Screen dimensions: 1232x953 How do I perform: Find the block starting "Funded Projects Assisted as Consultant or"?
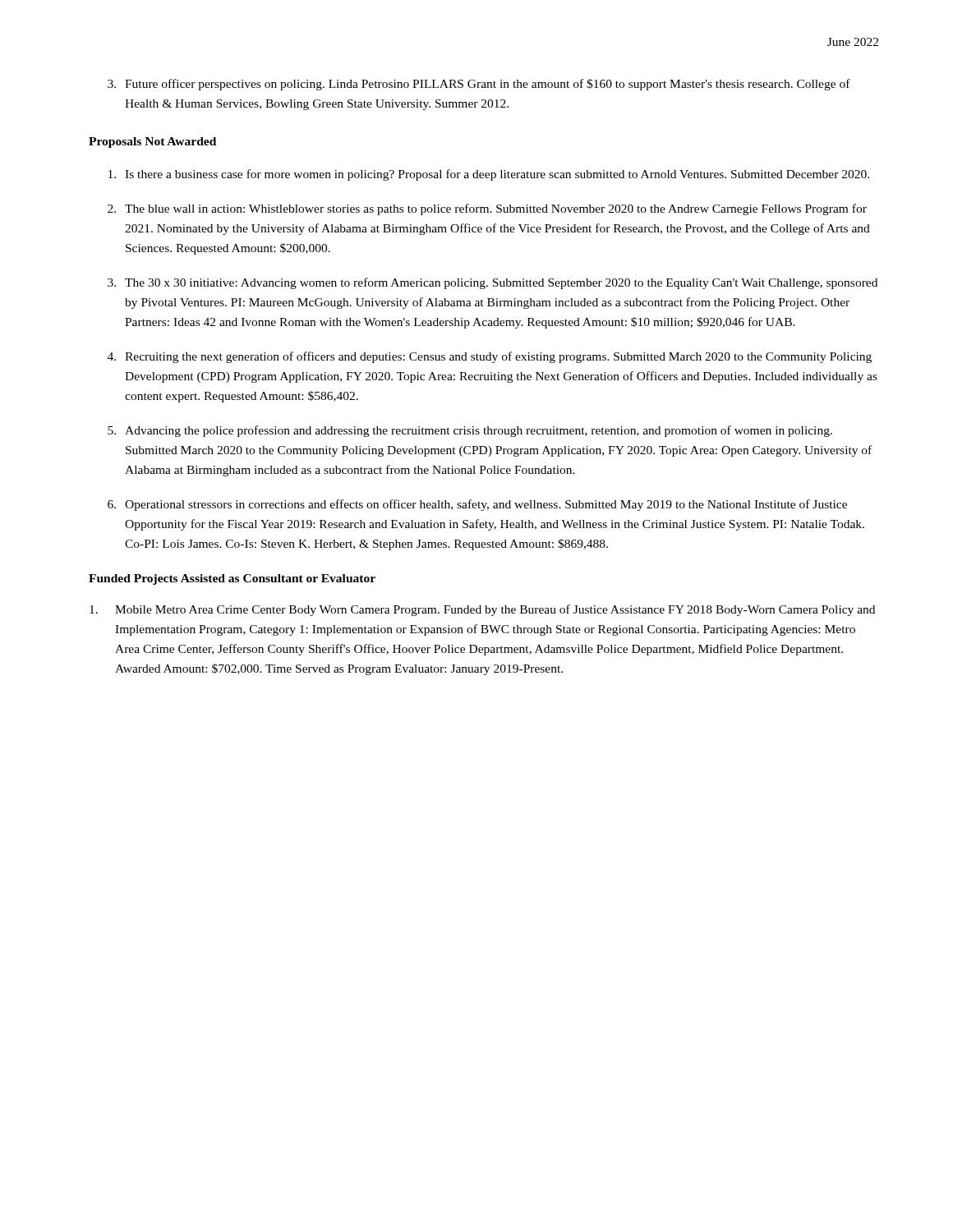pyautogui.click(x=232, y=578)
